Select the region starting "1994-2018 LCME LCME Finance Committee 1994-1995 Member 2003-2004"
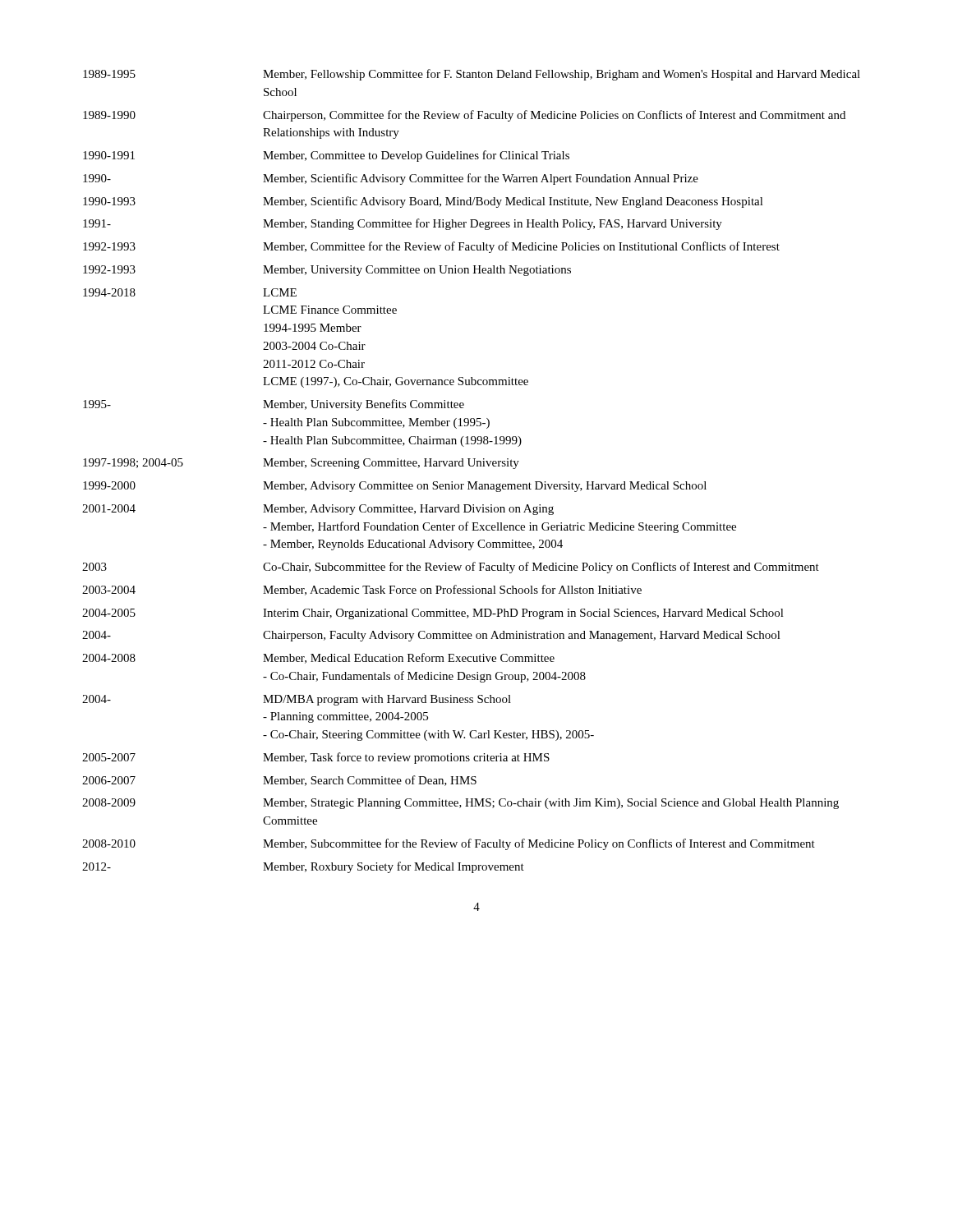 [306, 338]
